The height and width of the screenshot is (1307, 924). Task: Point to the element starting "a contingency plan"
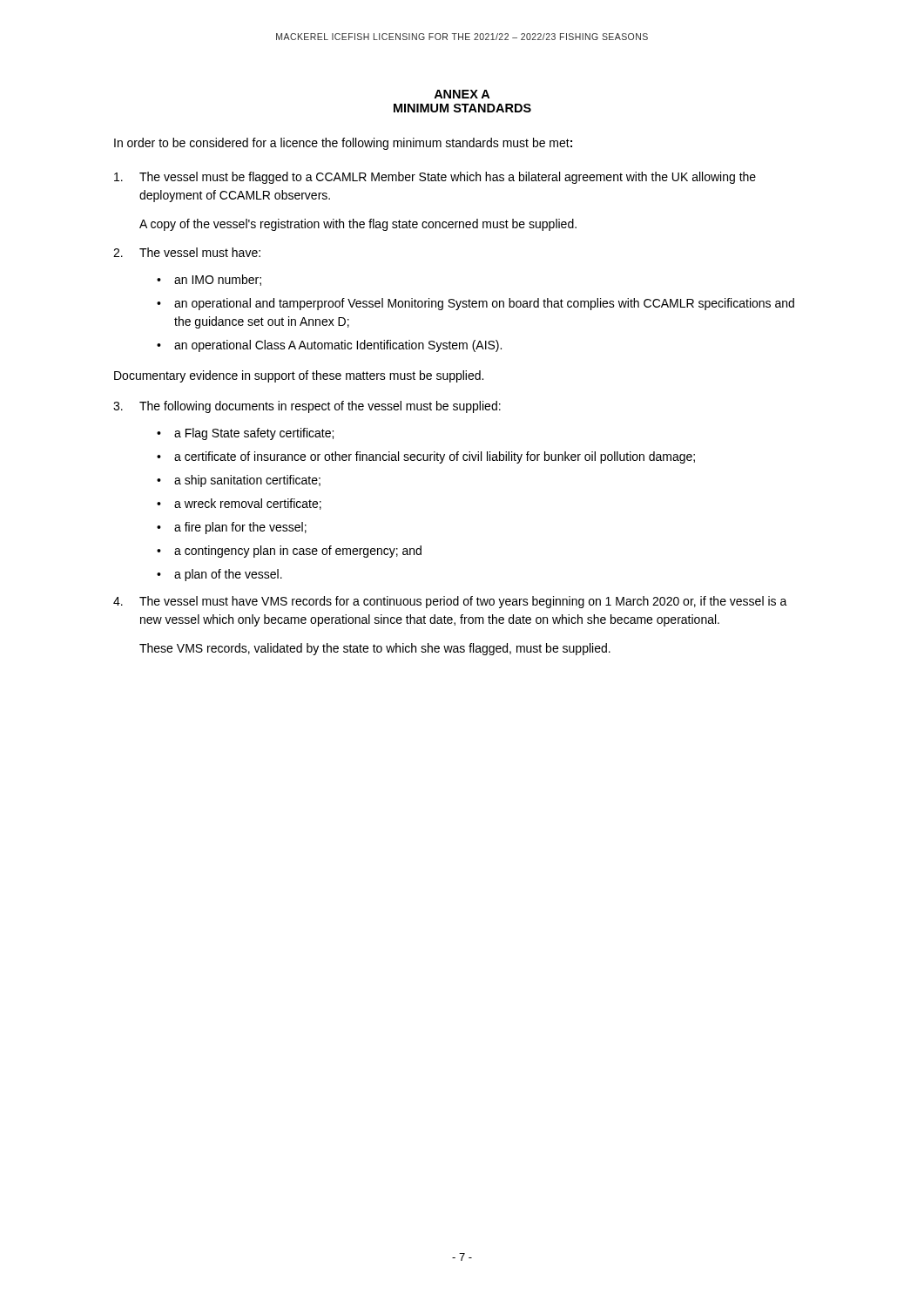pyautogui.click(x=298, y=551)
